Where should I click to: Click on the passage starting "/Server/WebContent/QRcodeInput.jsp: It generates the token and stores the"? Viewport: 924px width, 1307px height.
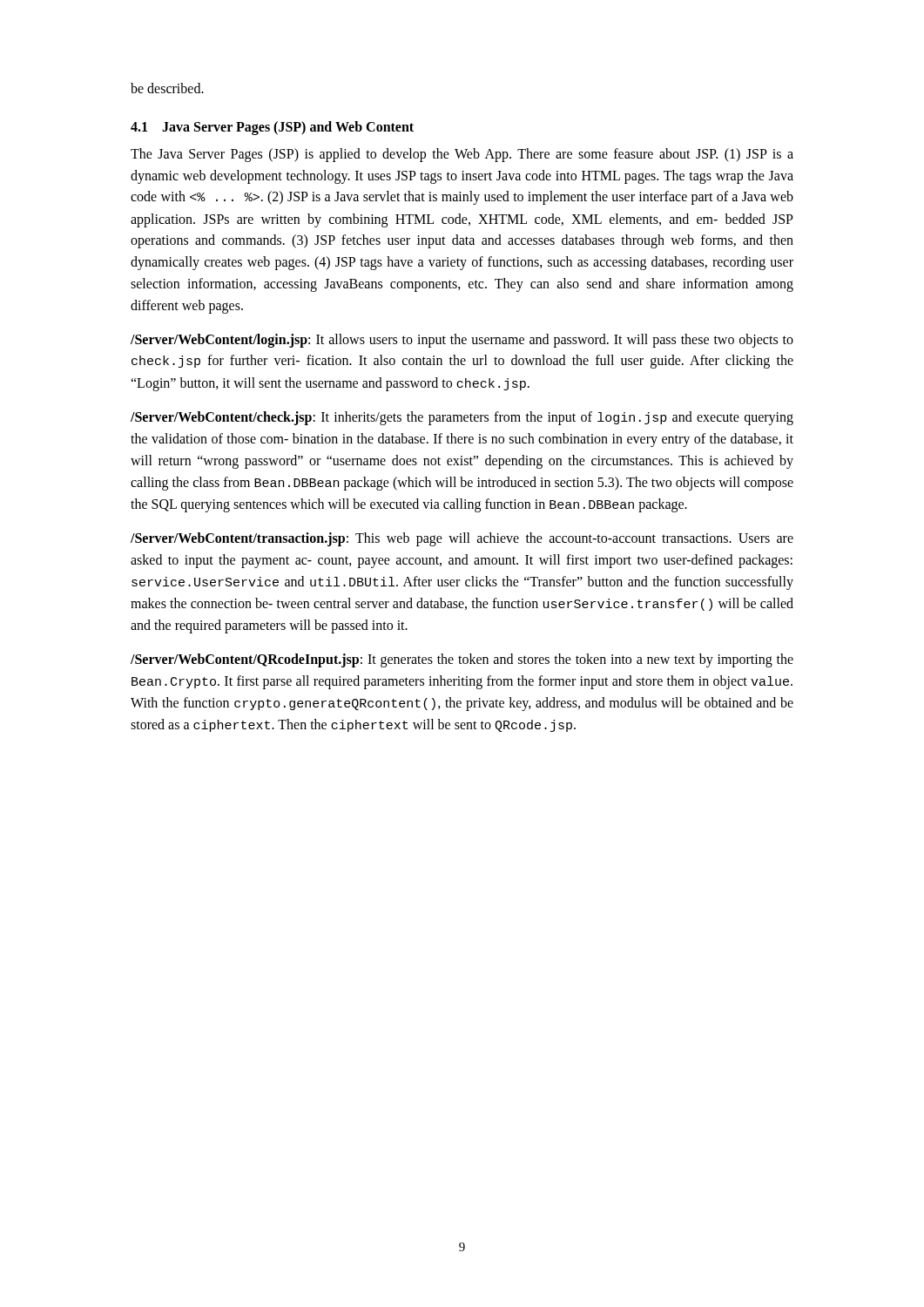[x=462, y=693]
